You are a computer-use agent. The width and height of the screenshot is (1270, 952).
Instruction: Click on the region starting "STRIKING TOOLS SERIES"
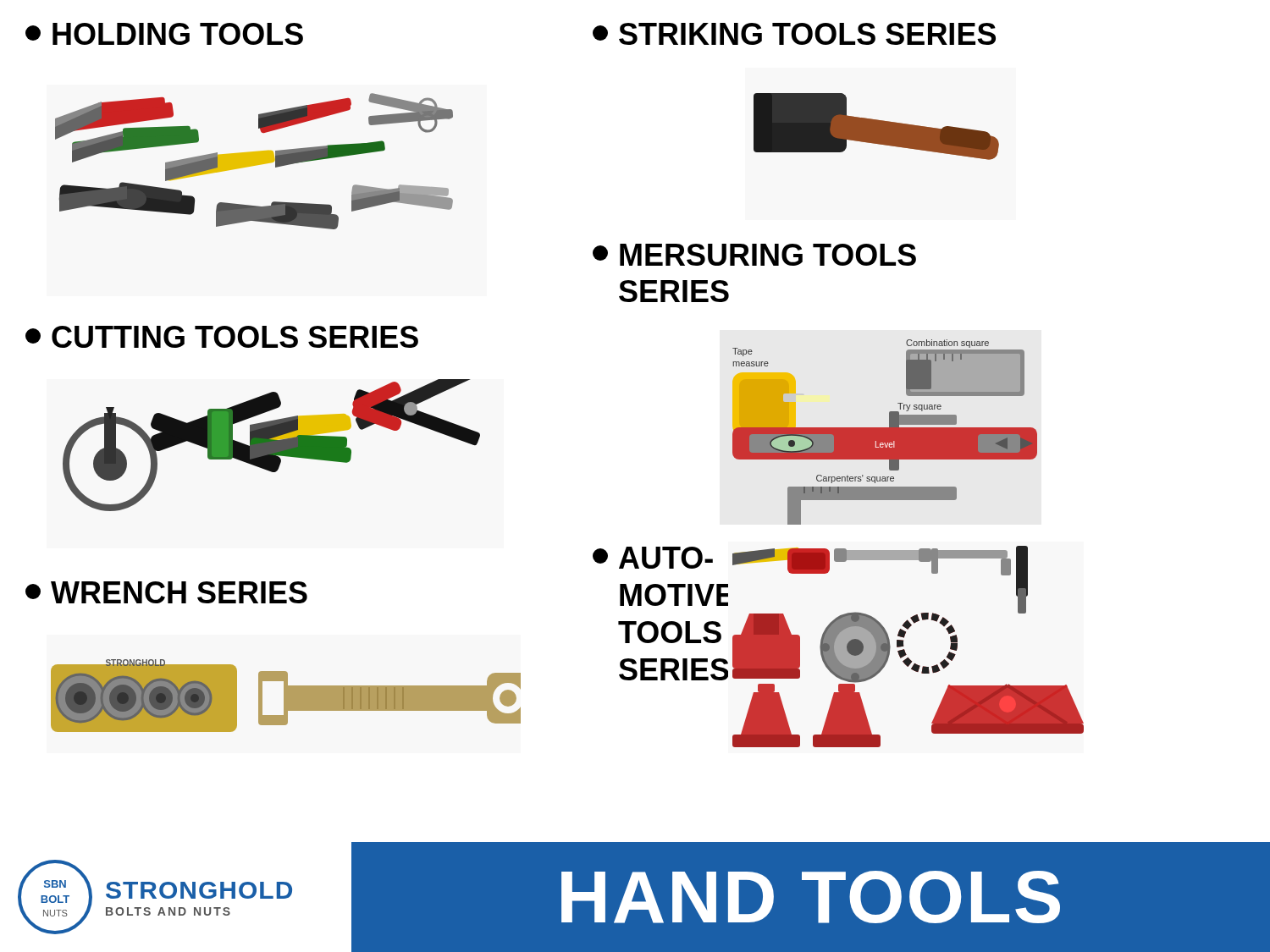(795, 34)
